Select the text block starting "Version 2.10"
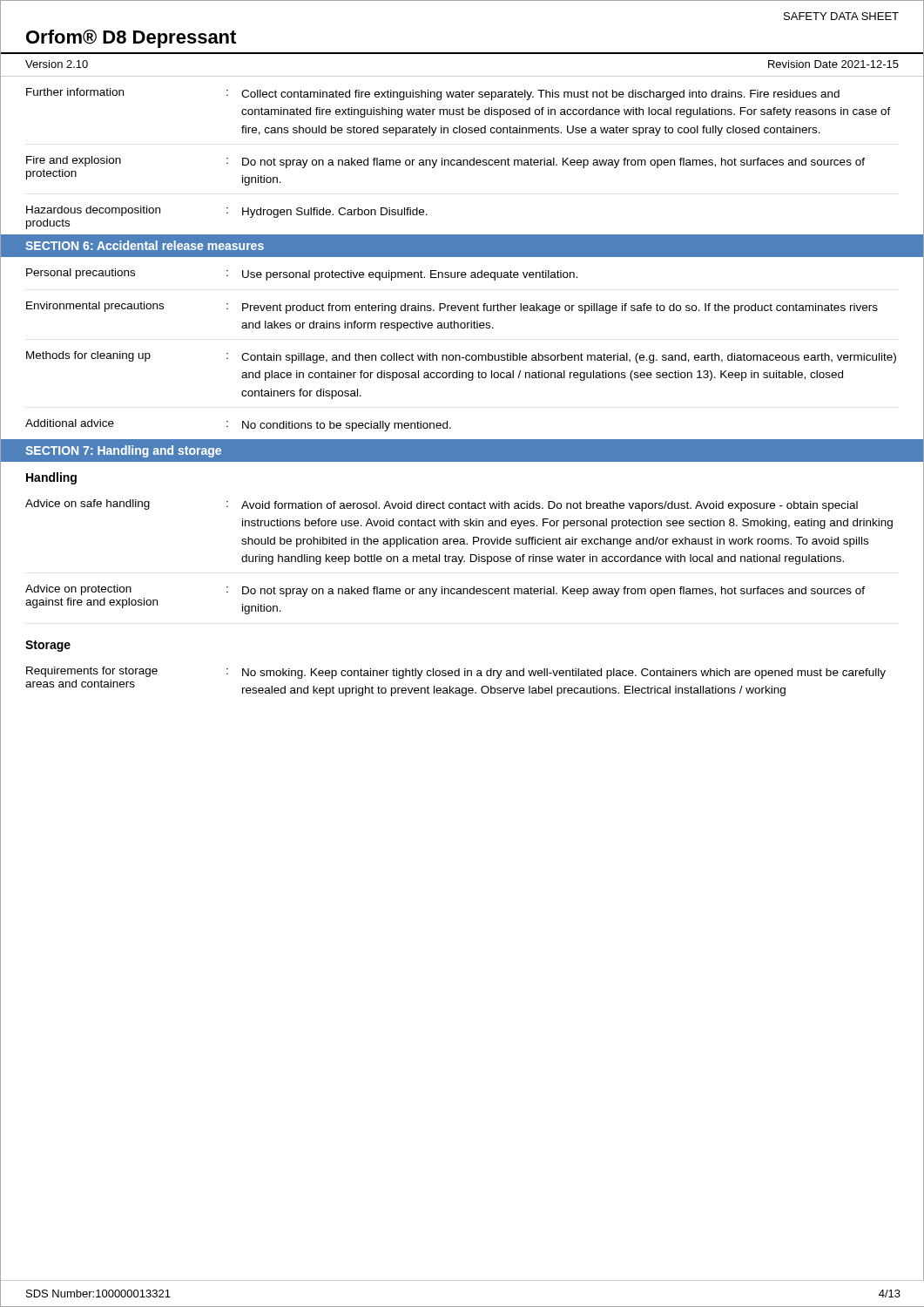The image size is (924, 1307). (x=57, y=64)
